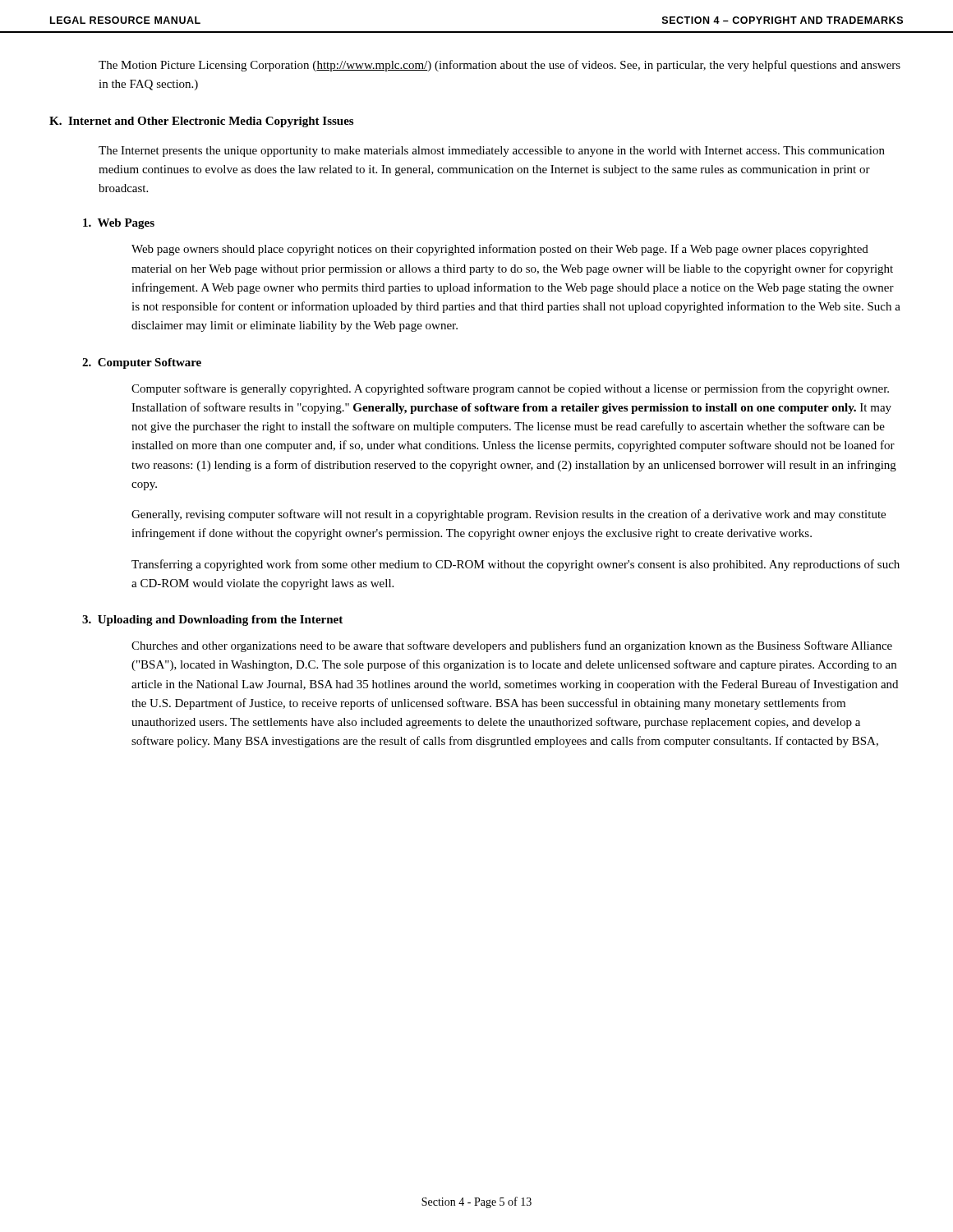Viewport: 953px width, 1232px height.
Task: Navigate to the element starting "The Internet presents"
Action: pyautogui.click(x=492, y=169)
